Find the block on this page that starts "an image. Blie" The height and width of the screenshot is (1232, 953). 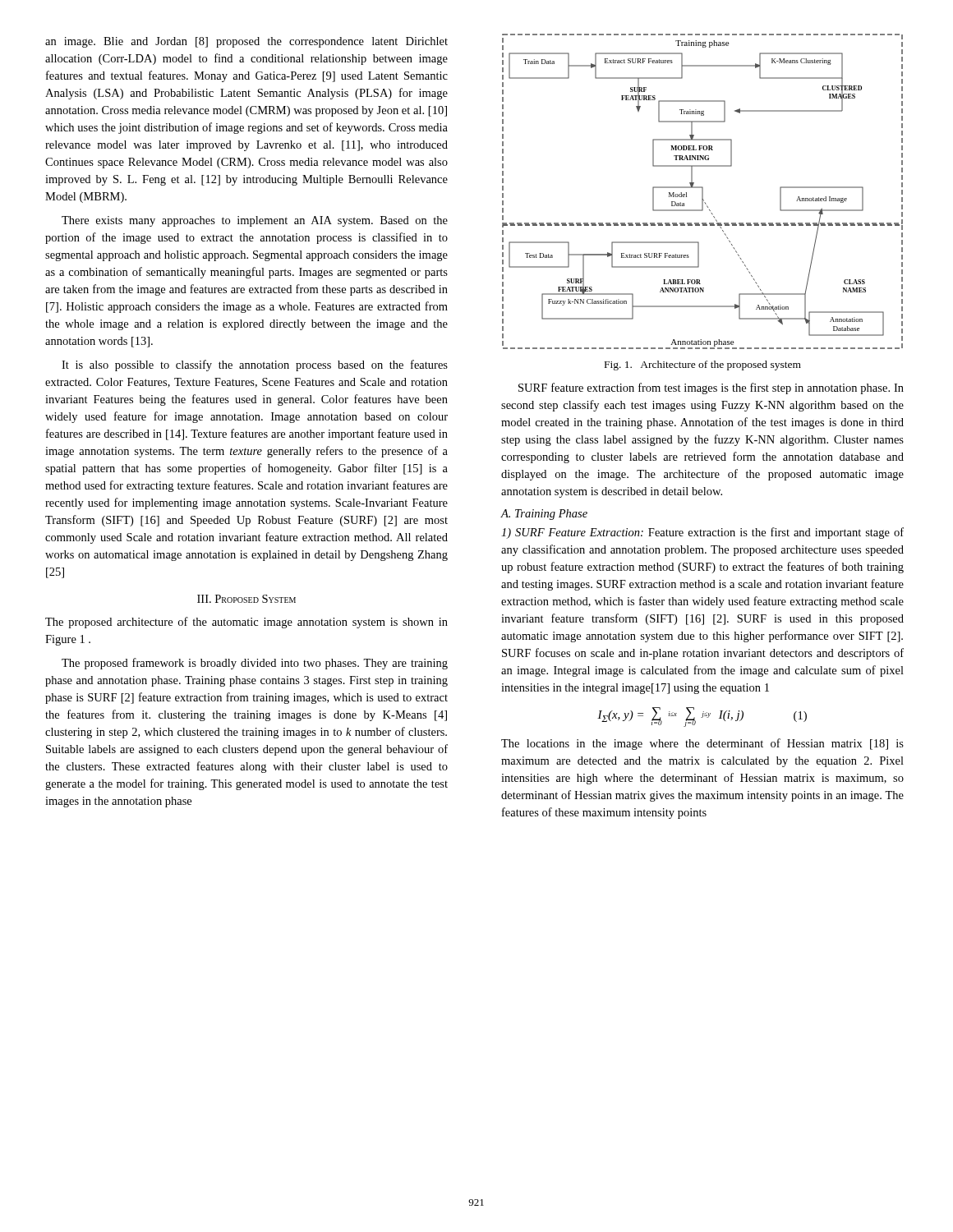(x=246, y=119)
